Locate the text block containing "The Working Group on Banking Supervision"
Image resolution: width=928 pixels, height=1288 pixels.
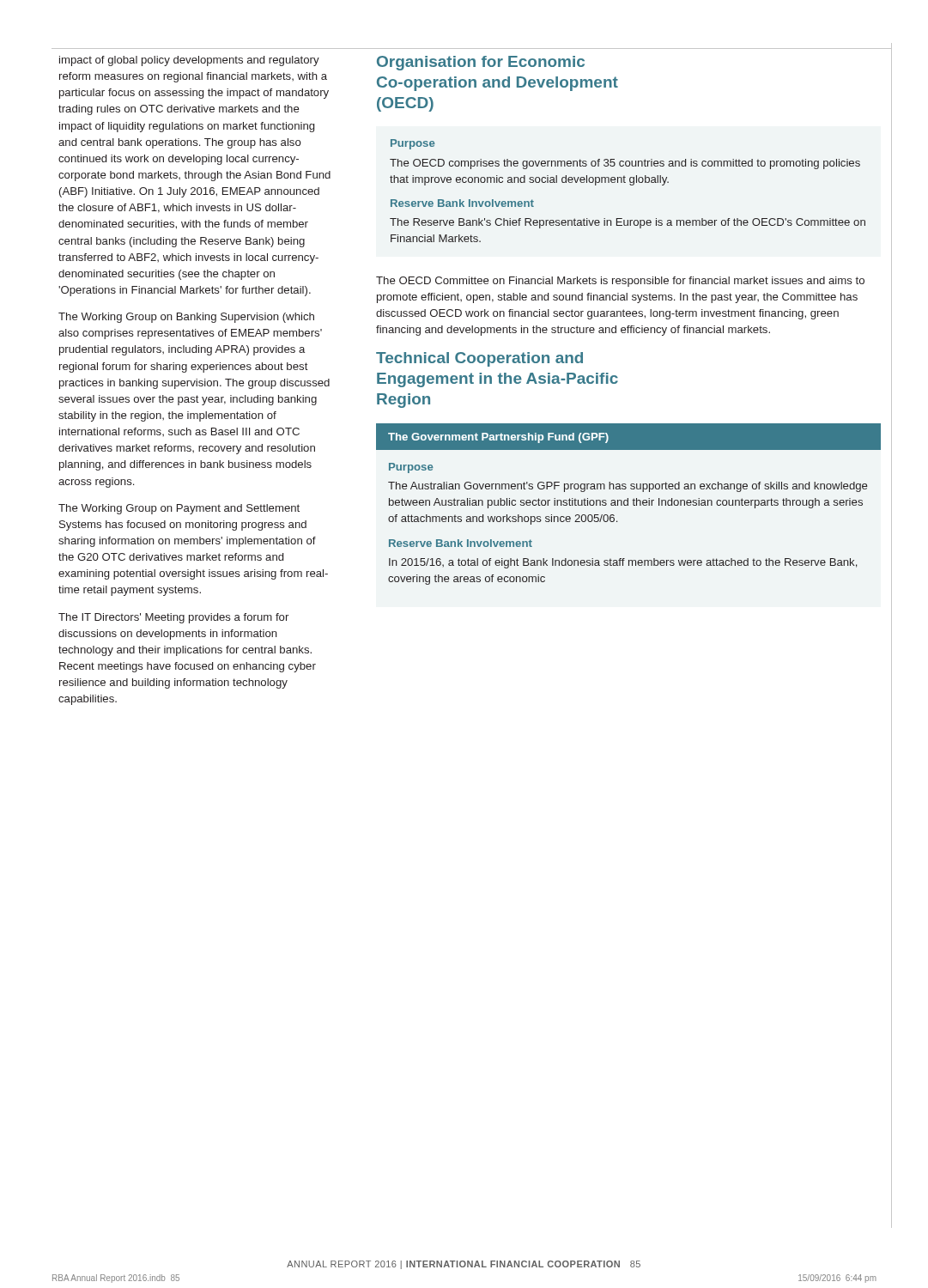[x=195, y=399]
